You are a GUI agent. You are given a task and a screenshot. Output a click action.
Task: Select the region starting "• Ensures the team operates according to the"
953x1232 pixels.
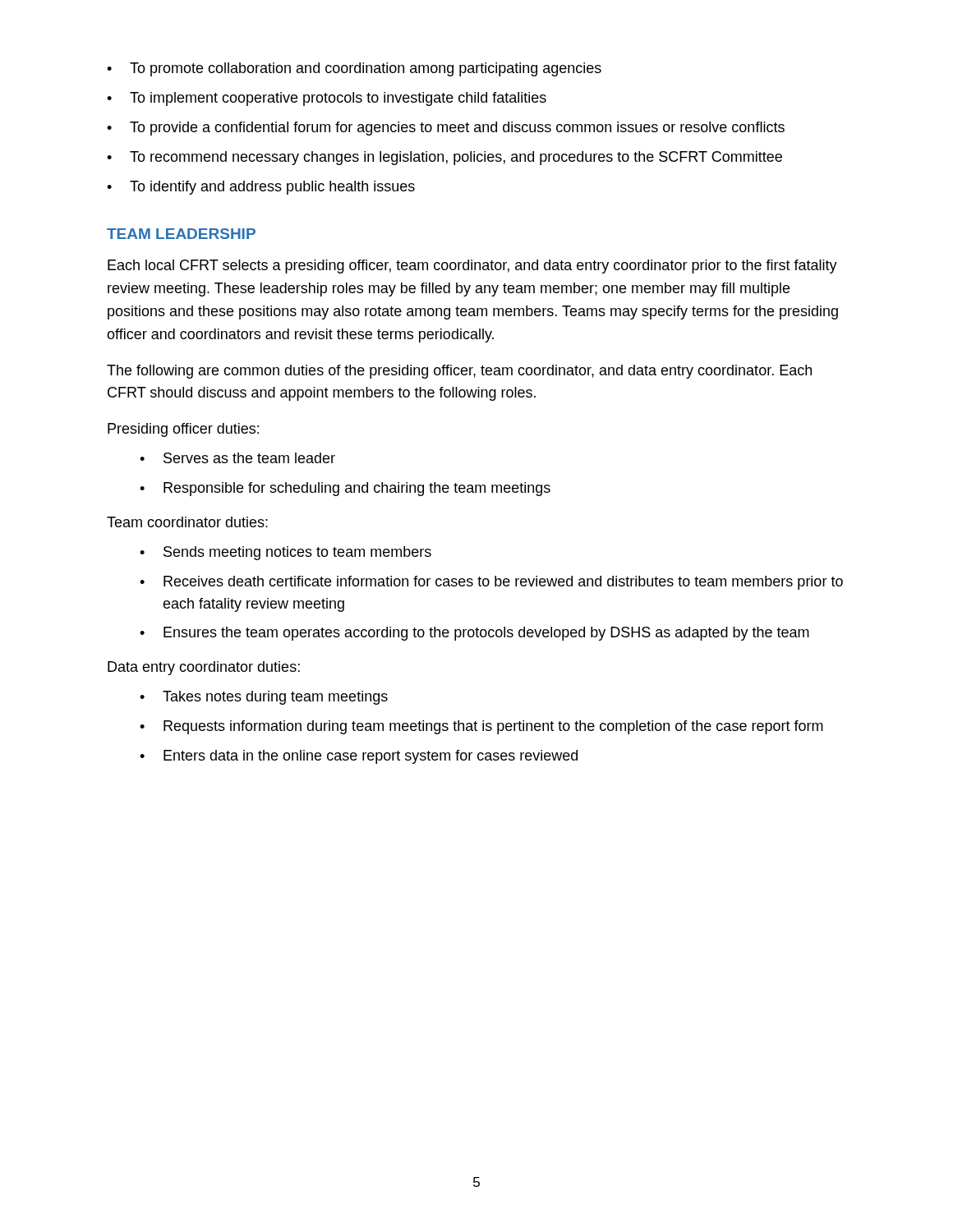[x=493, y=633]
